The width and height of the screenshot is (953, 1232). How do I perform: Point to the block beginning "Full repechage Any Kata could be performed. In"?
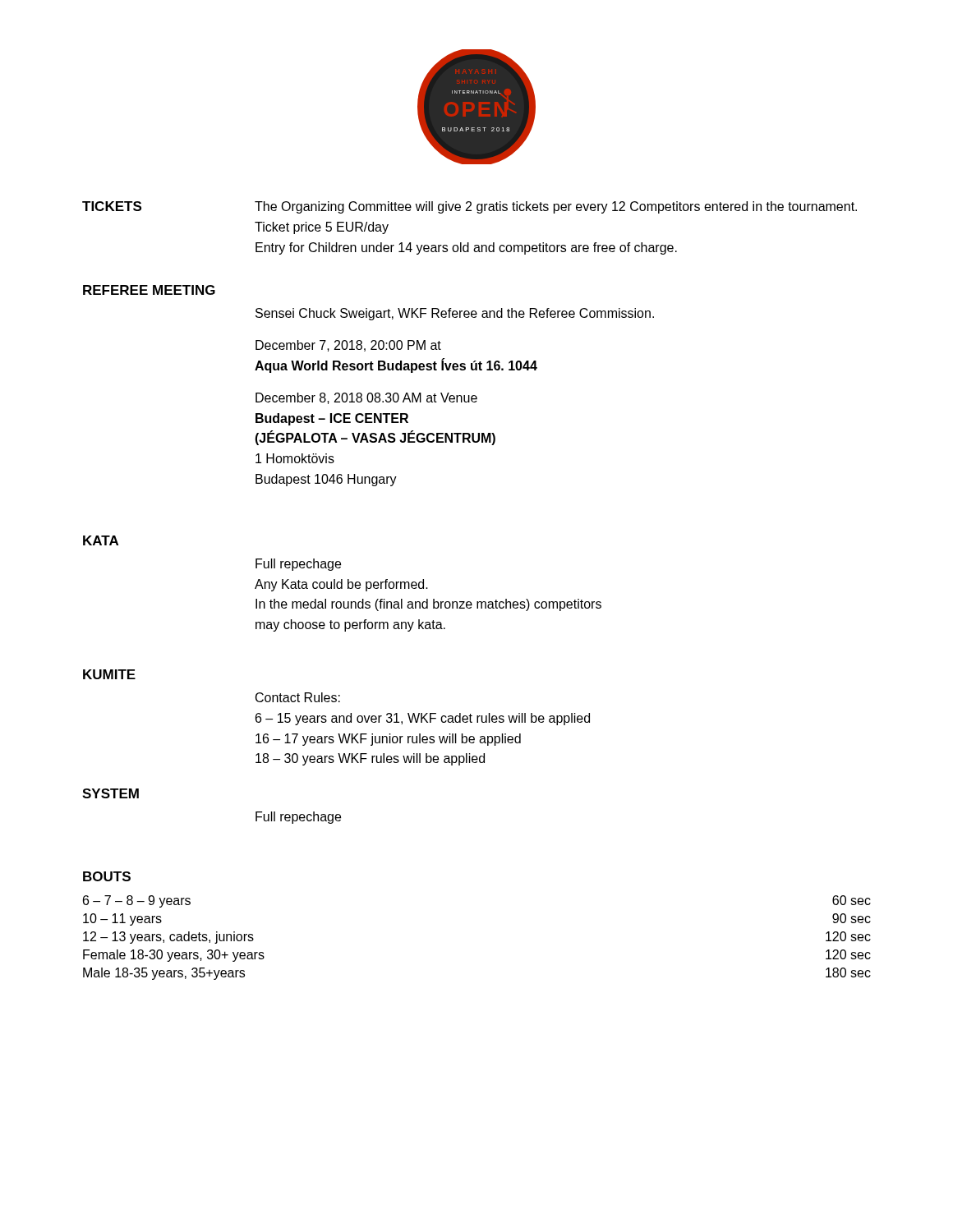click(x=428, y=594)
